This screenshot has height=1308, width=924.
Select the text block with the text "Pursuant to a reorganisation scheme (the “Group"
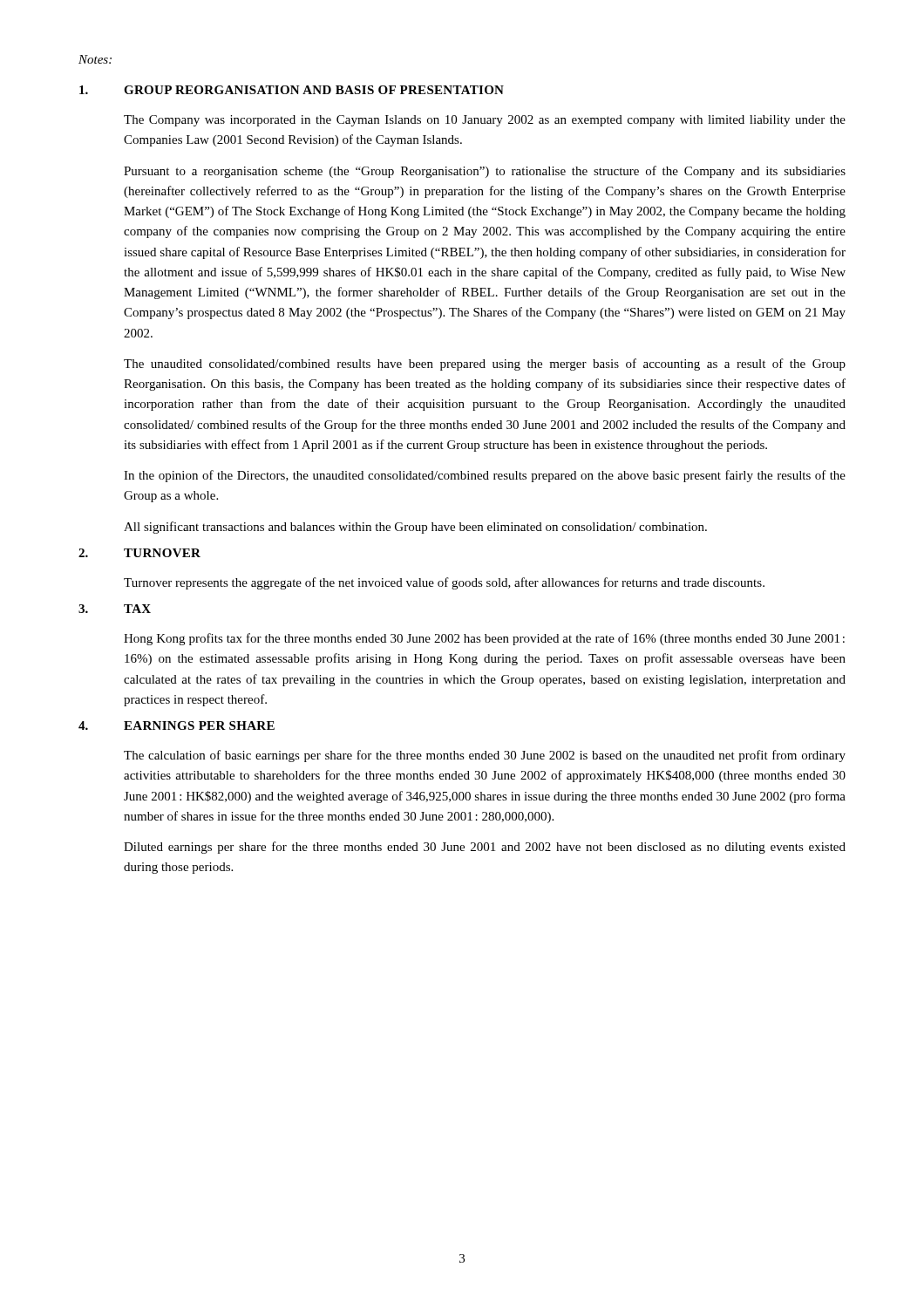coord(485,252)
